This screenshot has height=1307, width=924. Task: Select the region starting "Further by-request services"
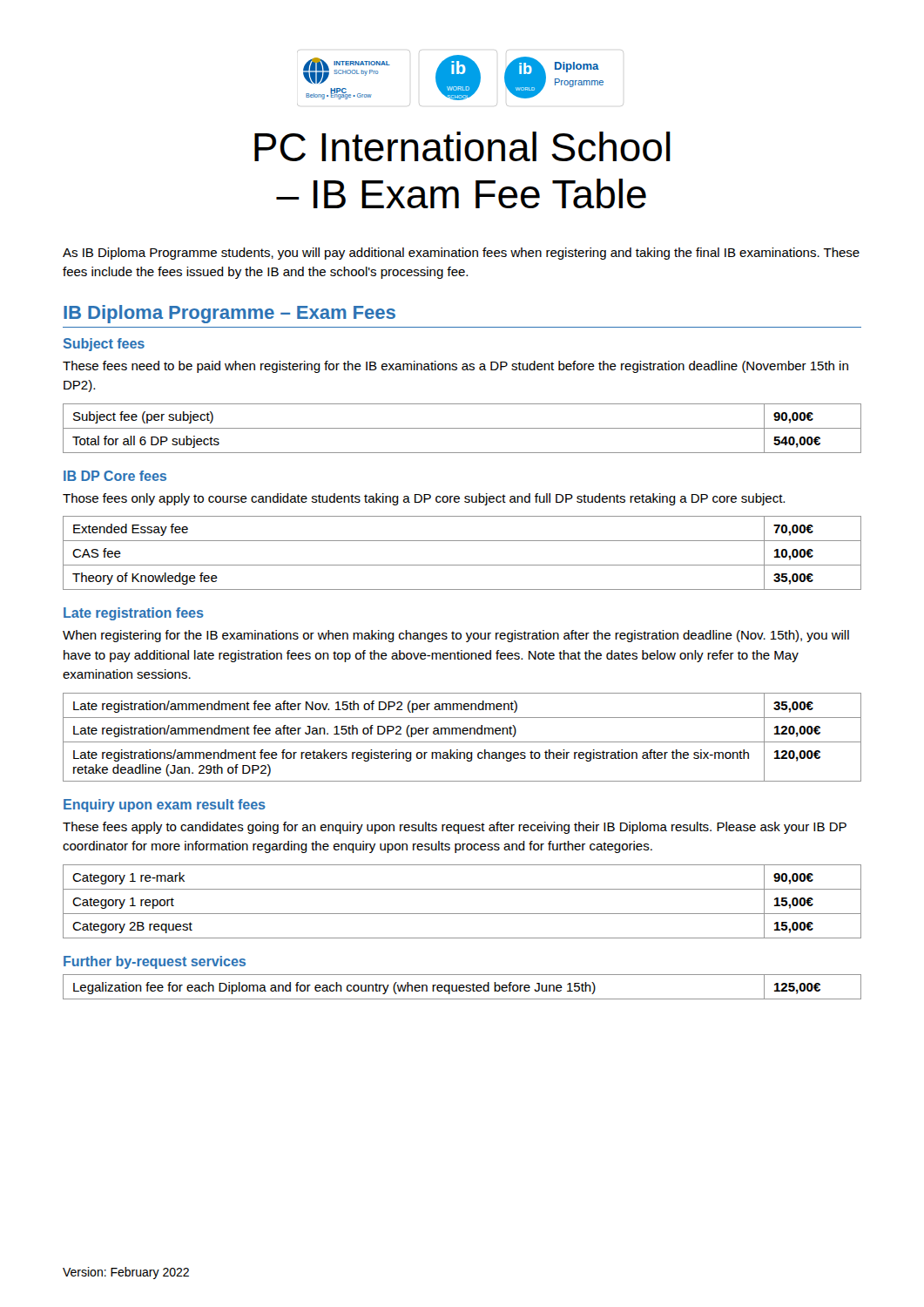click(154, 961)
